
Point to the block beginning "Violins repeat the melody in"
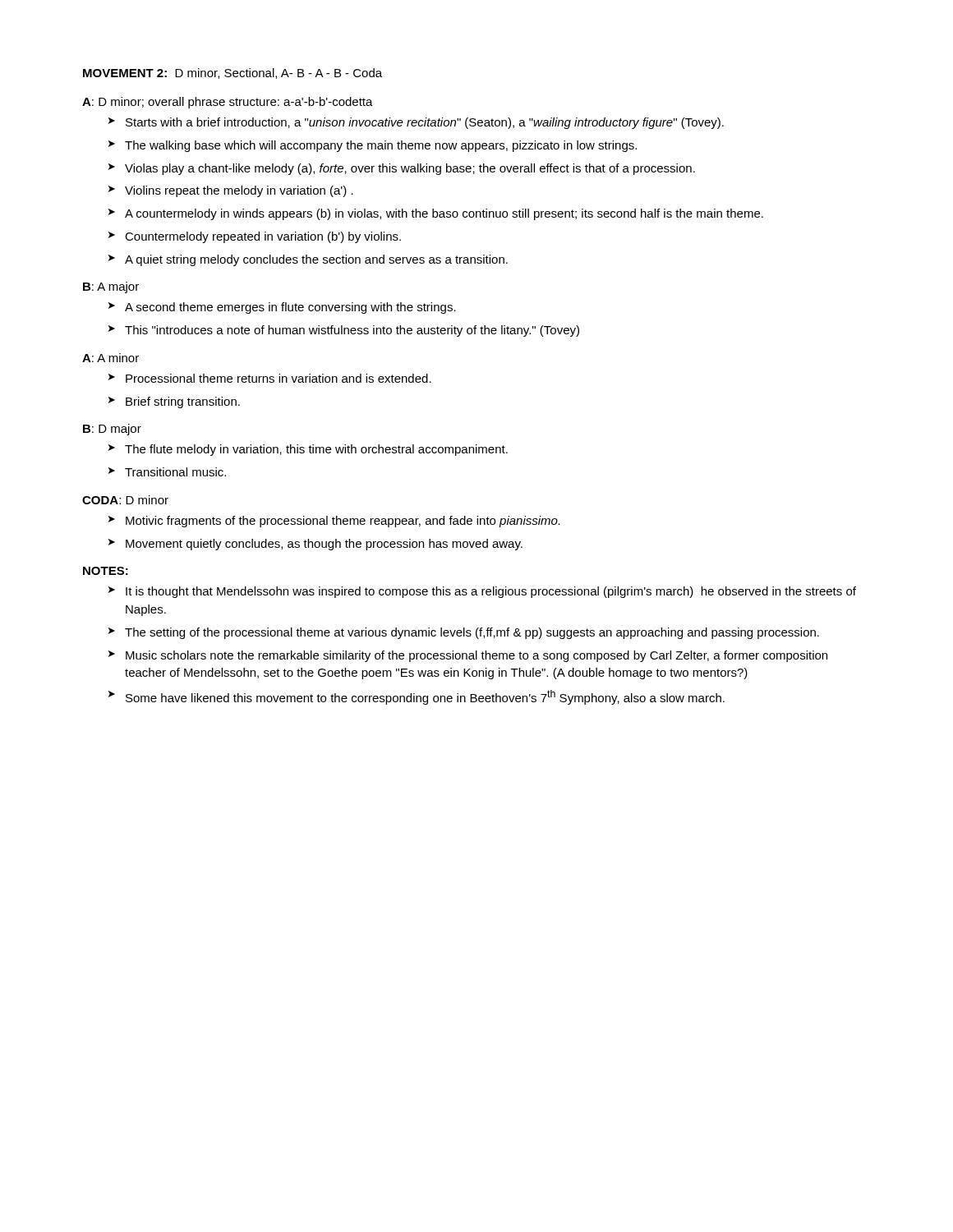(239, 190)
